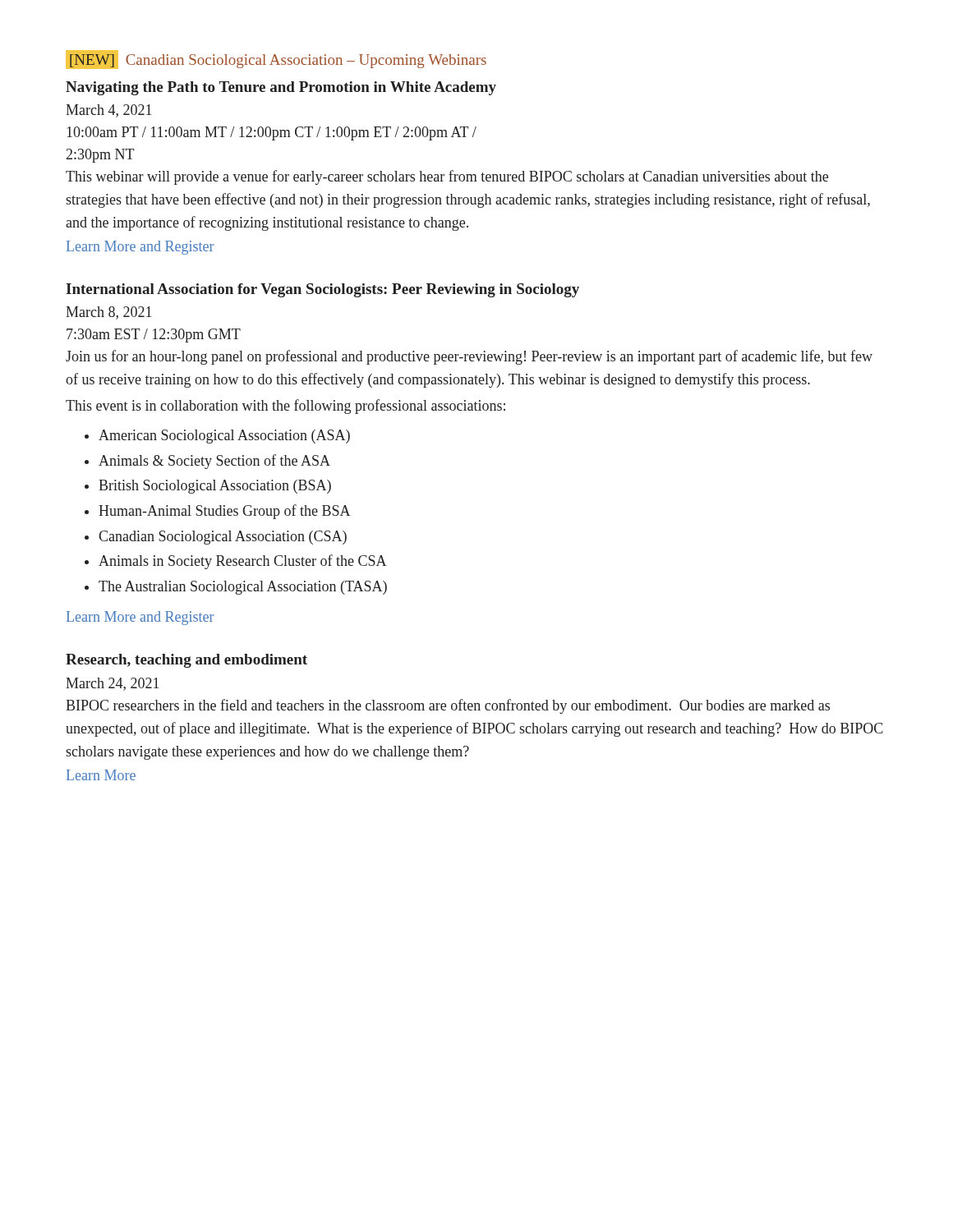Screen dimensions: 1232x953
Task: Click on the passage starting "March 24, 2021"
Action: (x=113, y=683)
